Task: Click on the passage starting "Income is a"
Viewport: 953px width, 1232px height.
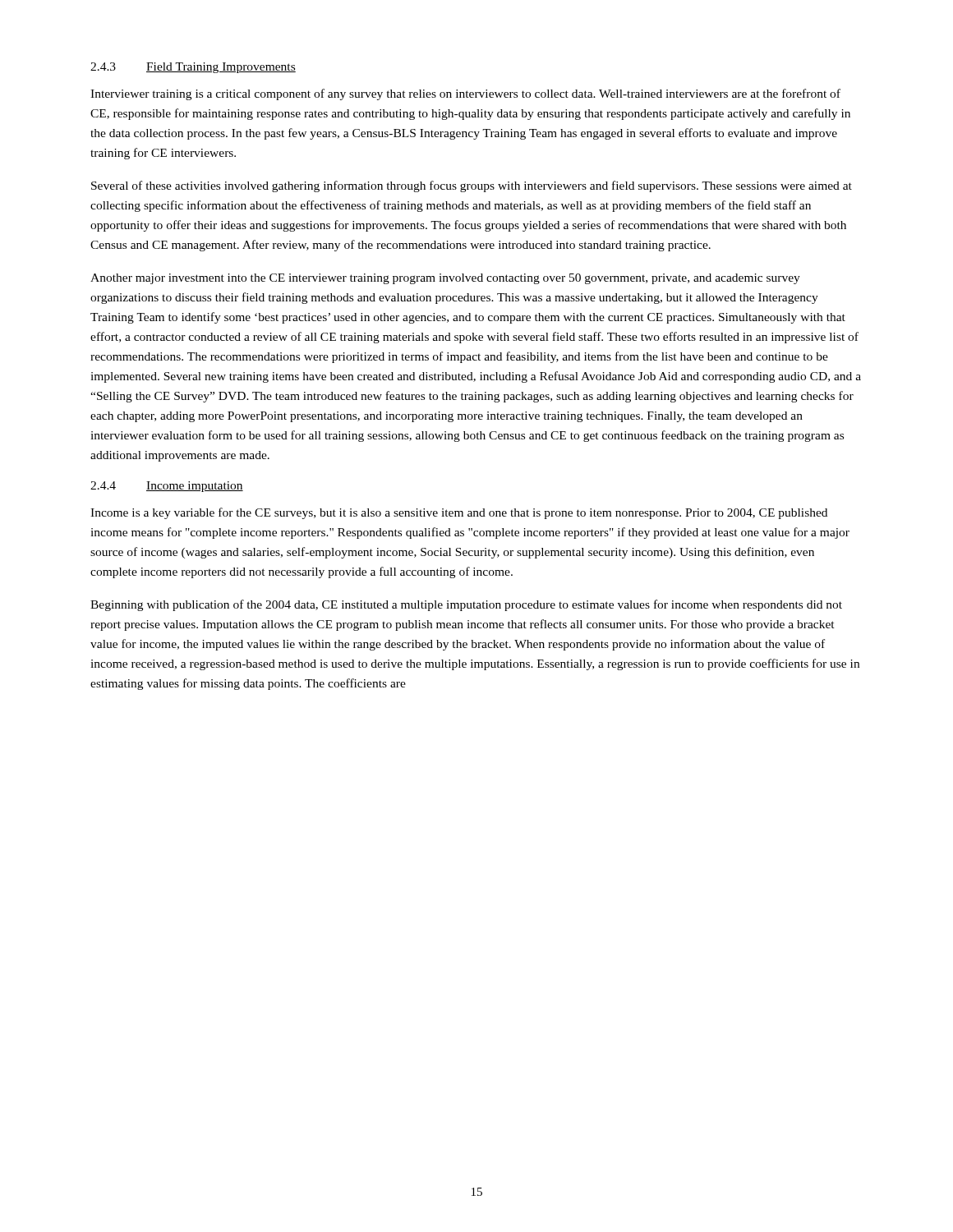Action: 476,542
